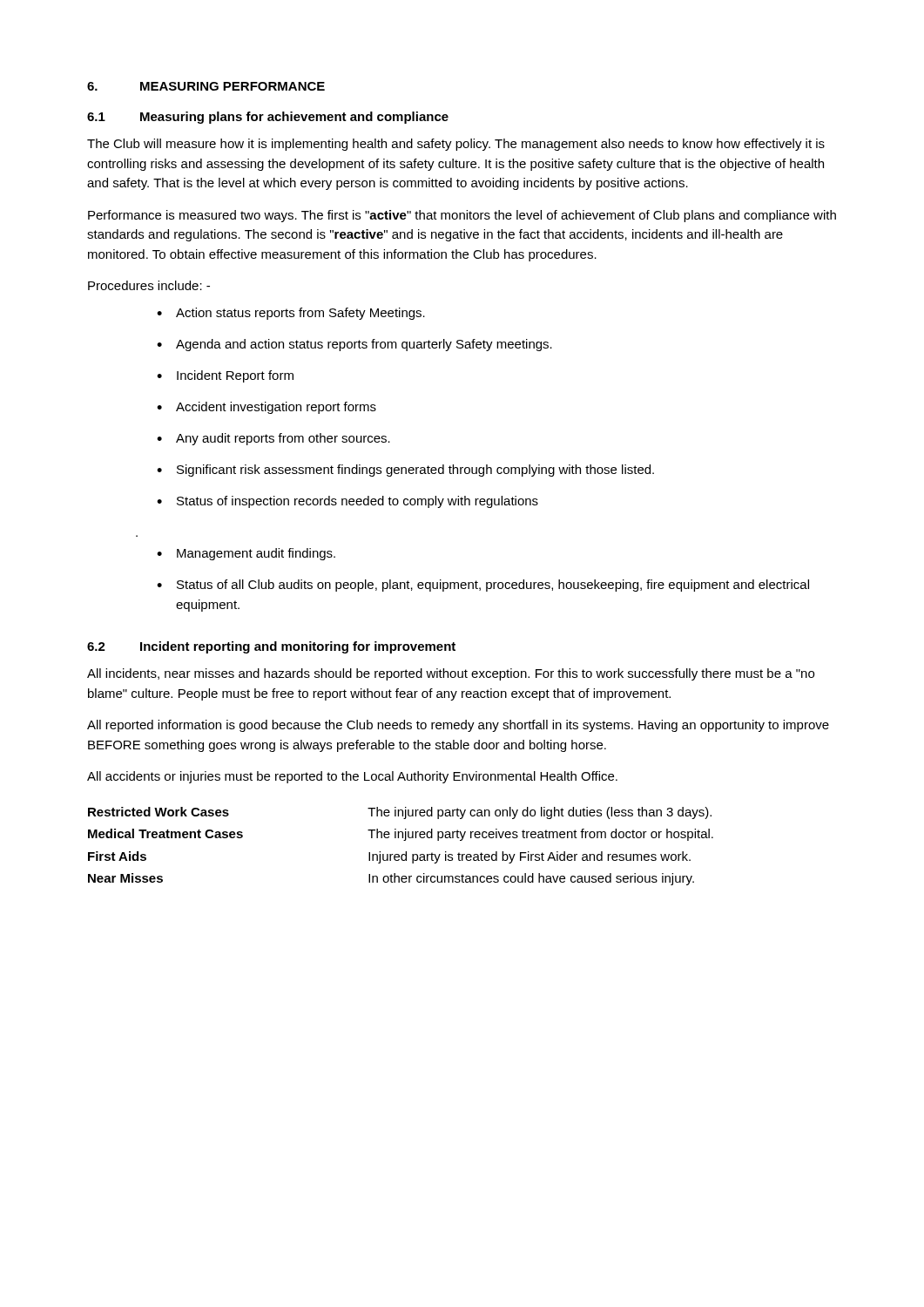This screenshot has height=1307, width=924.
Task: Where is the passage that starts "All incidents, near misses and hazards should"?
Action: click(451, 683)
